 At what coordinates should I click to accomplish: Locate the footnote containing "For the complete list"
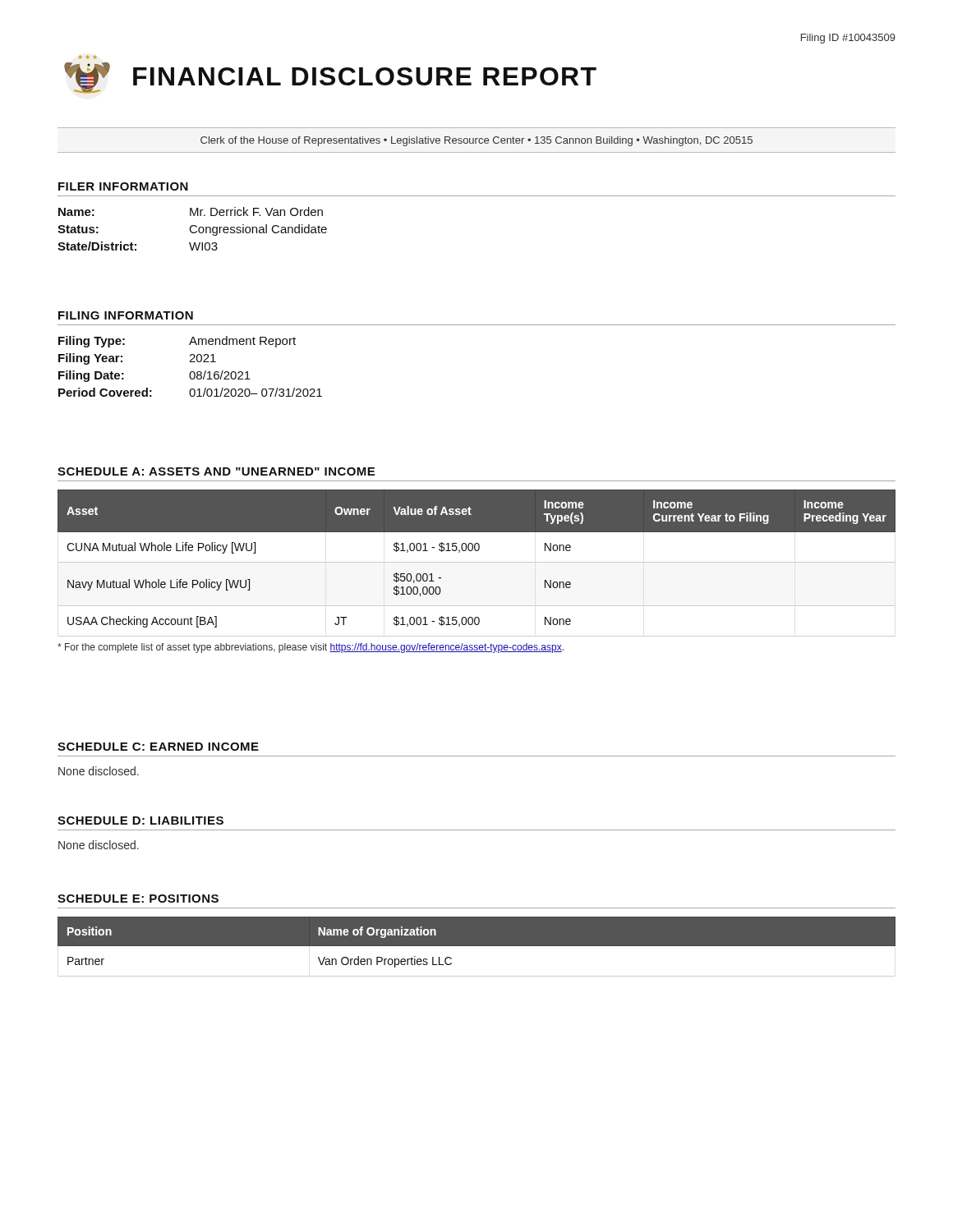[x=311, y=647]
